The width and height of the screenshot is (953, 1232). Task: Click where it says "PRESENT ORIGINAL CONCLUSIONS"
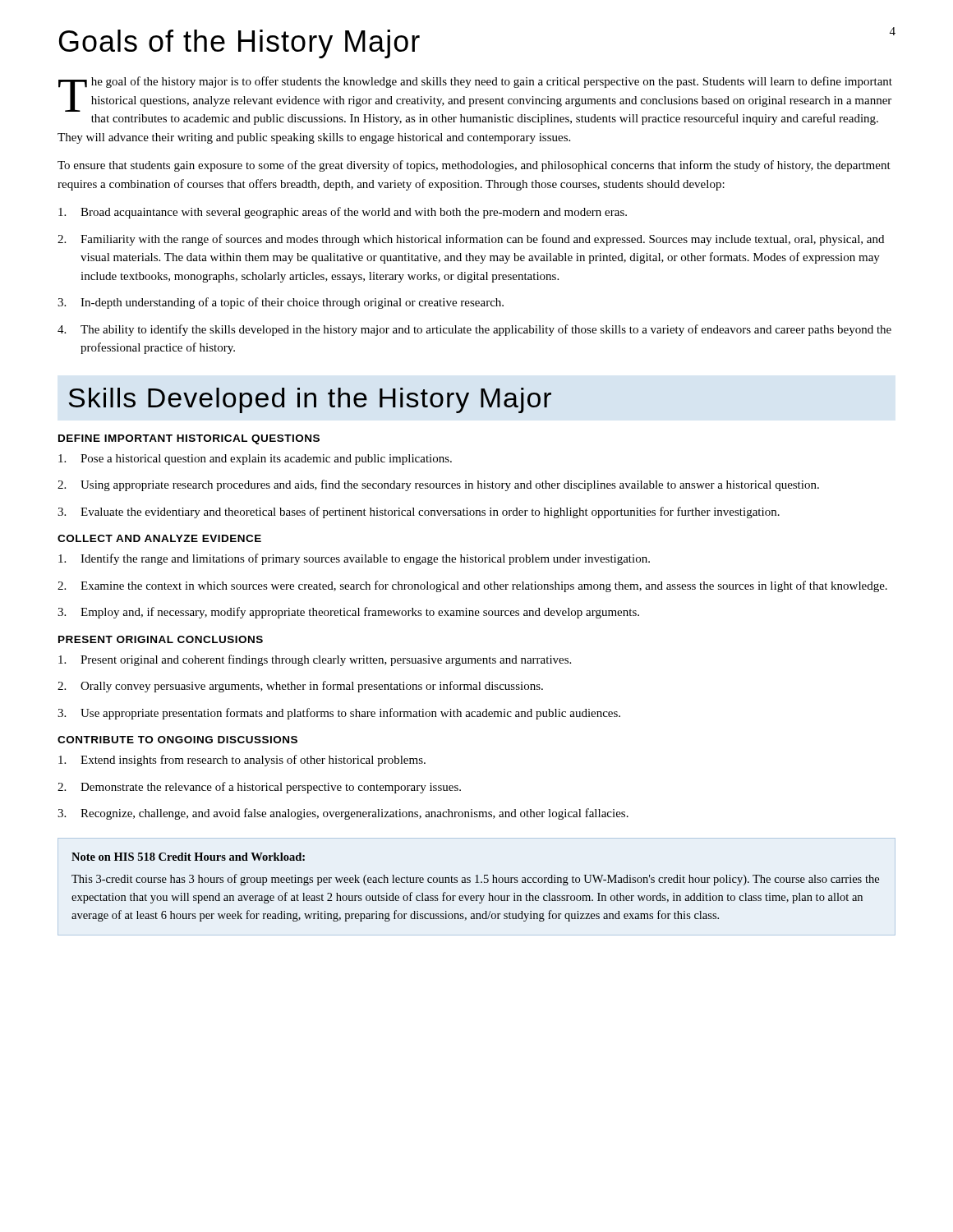(x=161, y=639)
